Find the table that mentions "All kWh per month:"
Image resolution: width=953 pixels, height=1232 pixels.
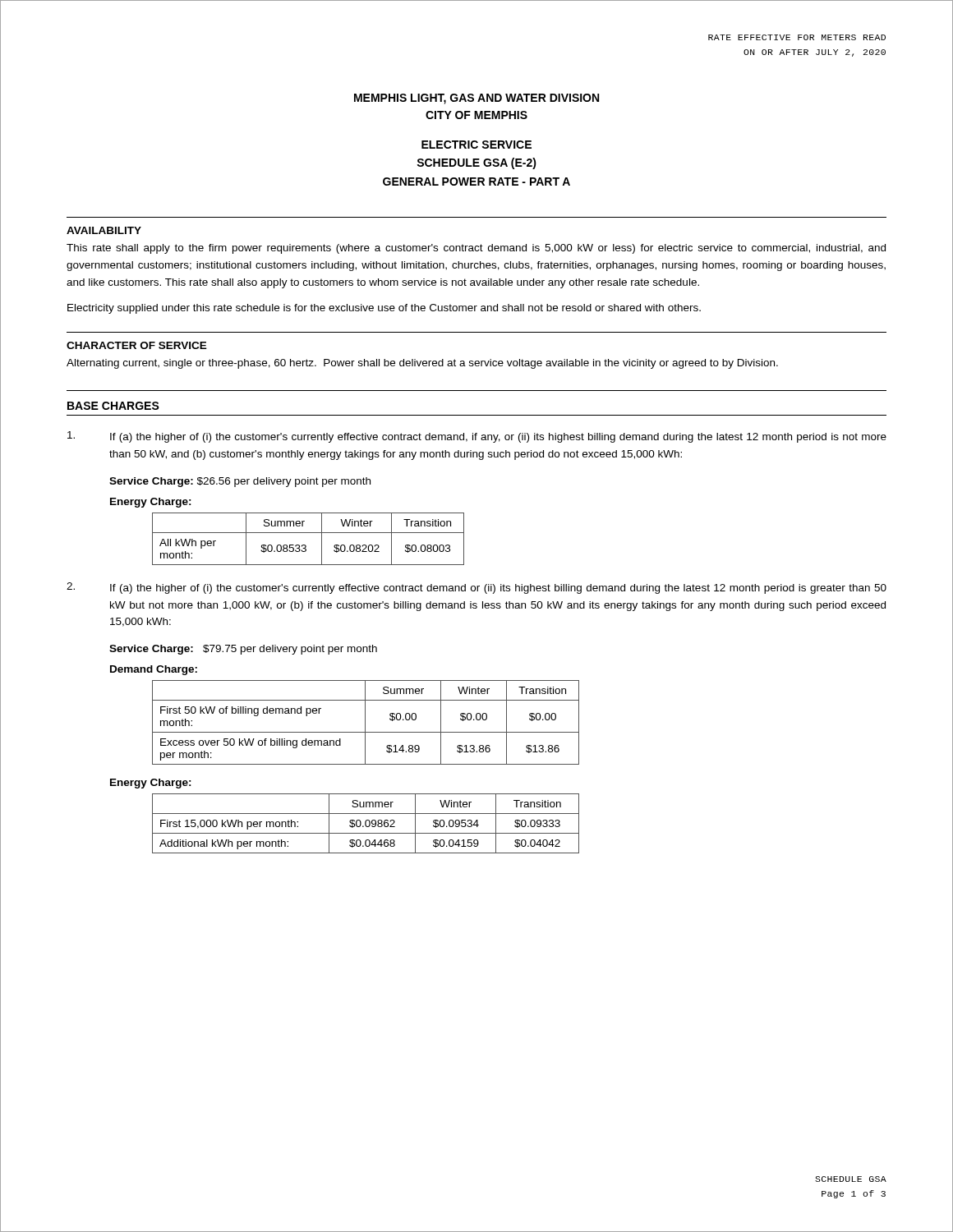coord(498,539)
